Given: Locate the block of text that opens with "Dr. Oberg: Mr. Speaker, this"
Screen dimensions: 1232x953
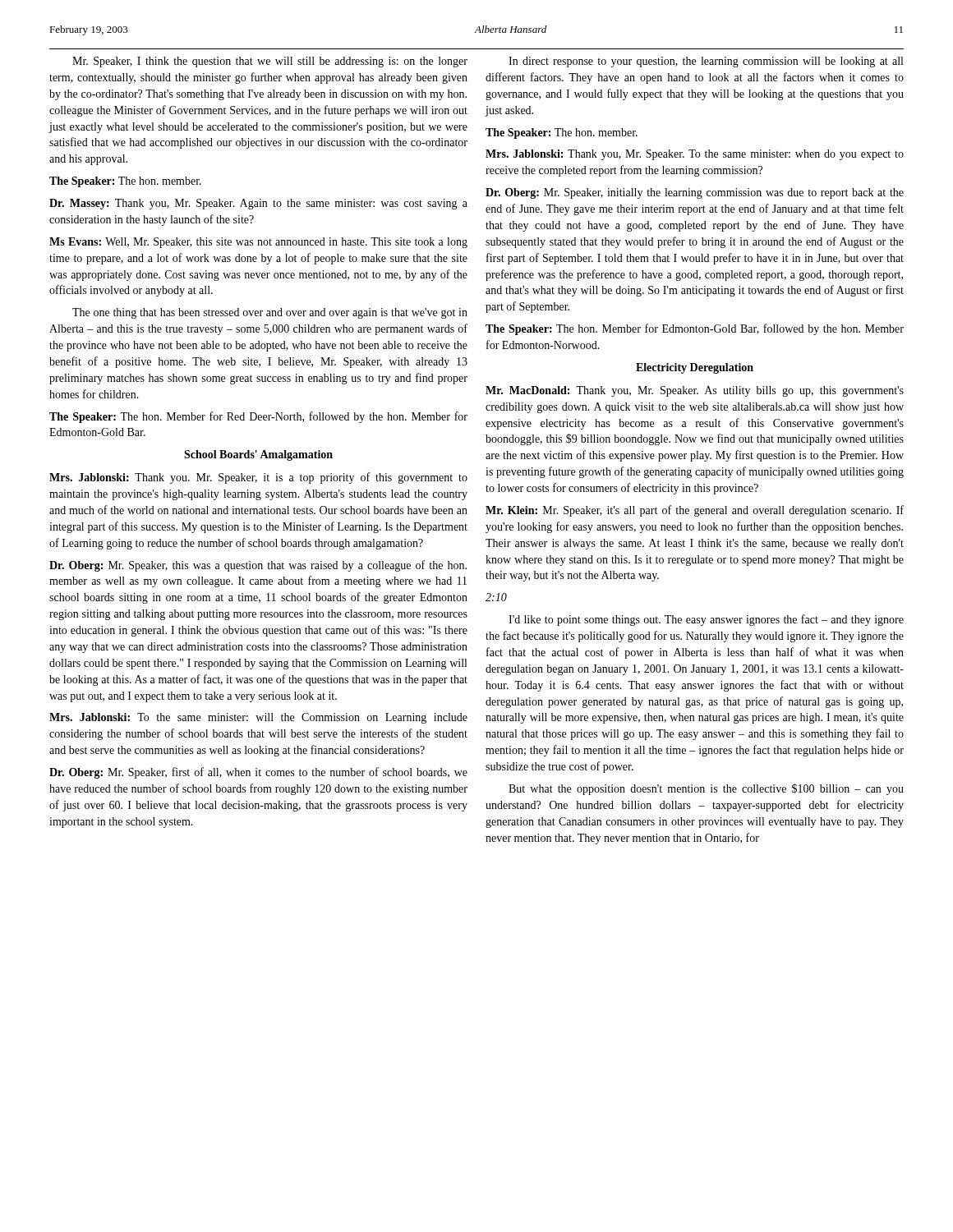Looking at the screenshot, I should (258, 631).
